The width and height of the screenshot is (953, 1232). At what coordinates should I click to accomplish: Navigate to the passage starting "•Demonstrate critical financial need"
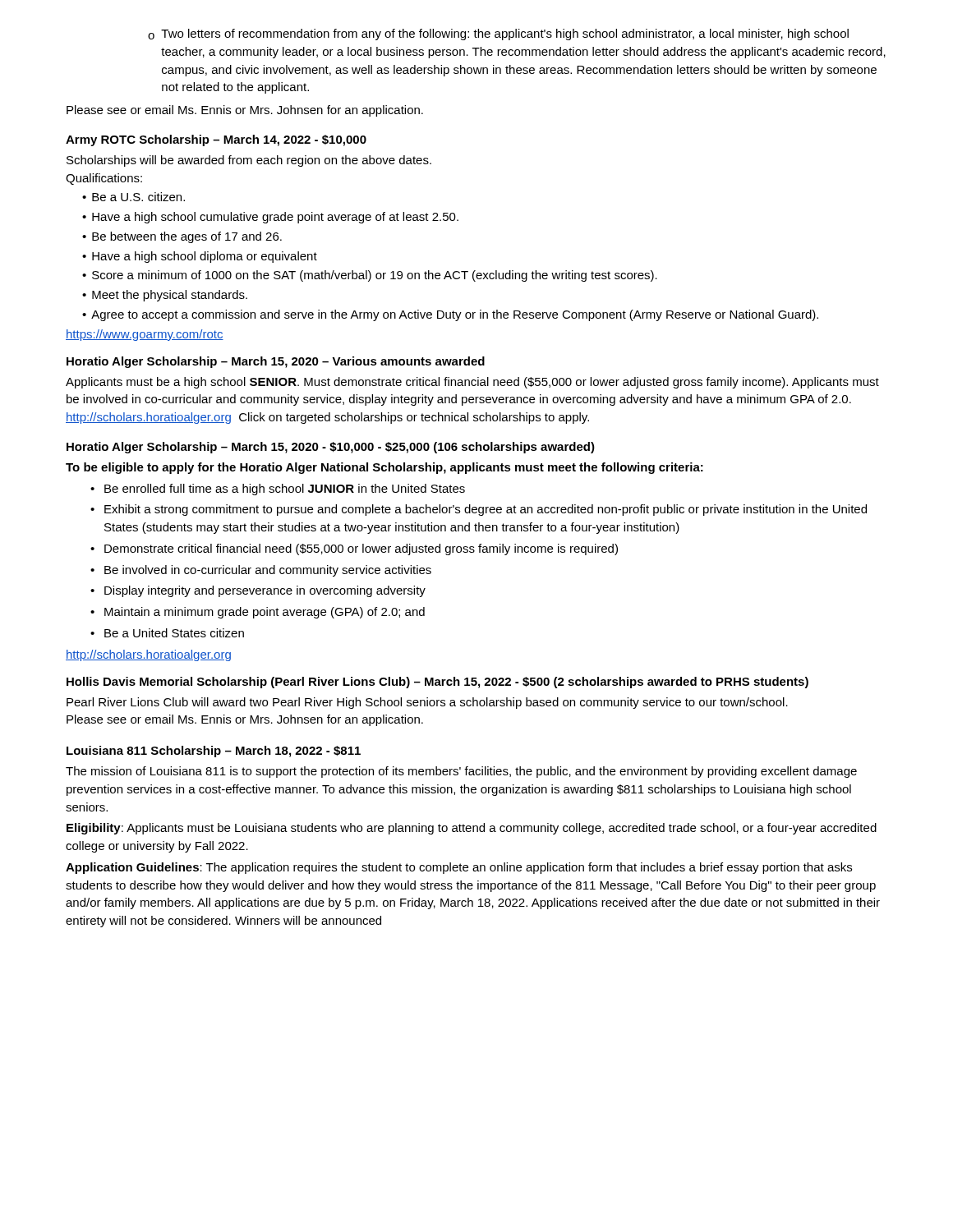354,548
